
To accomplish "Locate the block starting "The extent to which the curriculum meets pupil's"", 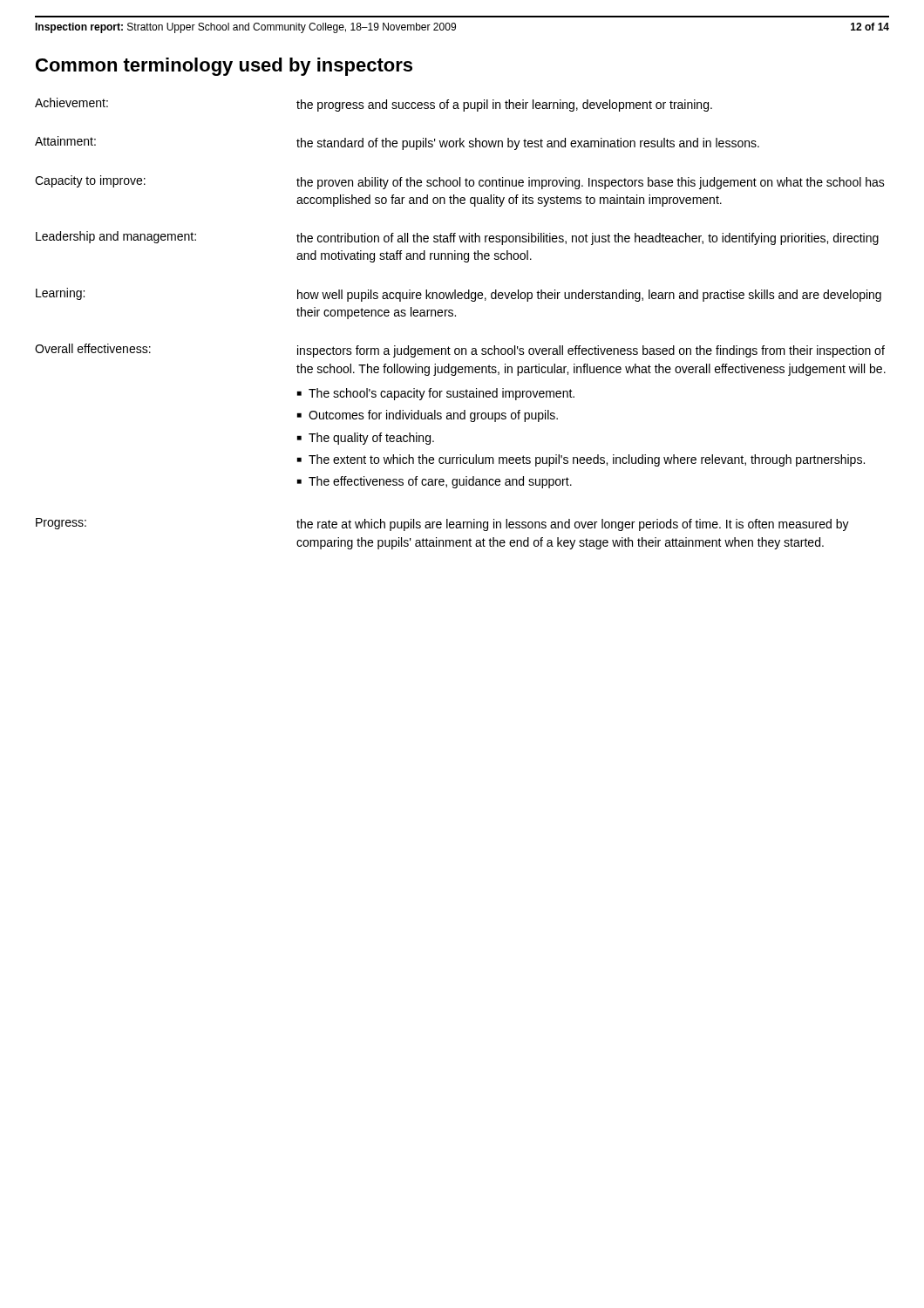I will pyautogui.click(x=587, y=459).
